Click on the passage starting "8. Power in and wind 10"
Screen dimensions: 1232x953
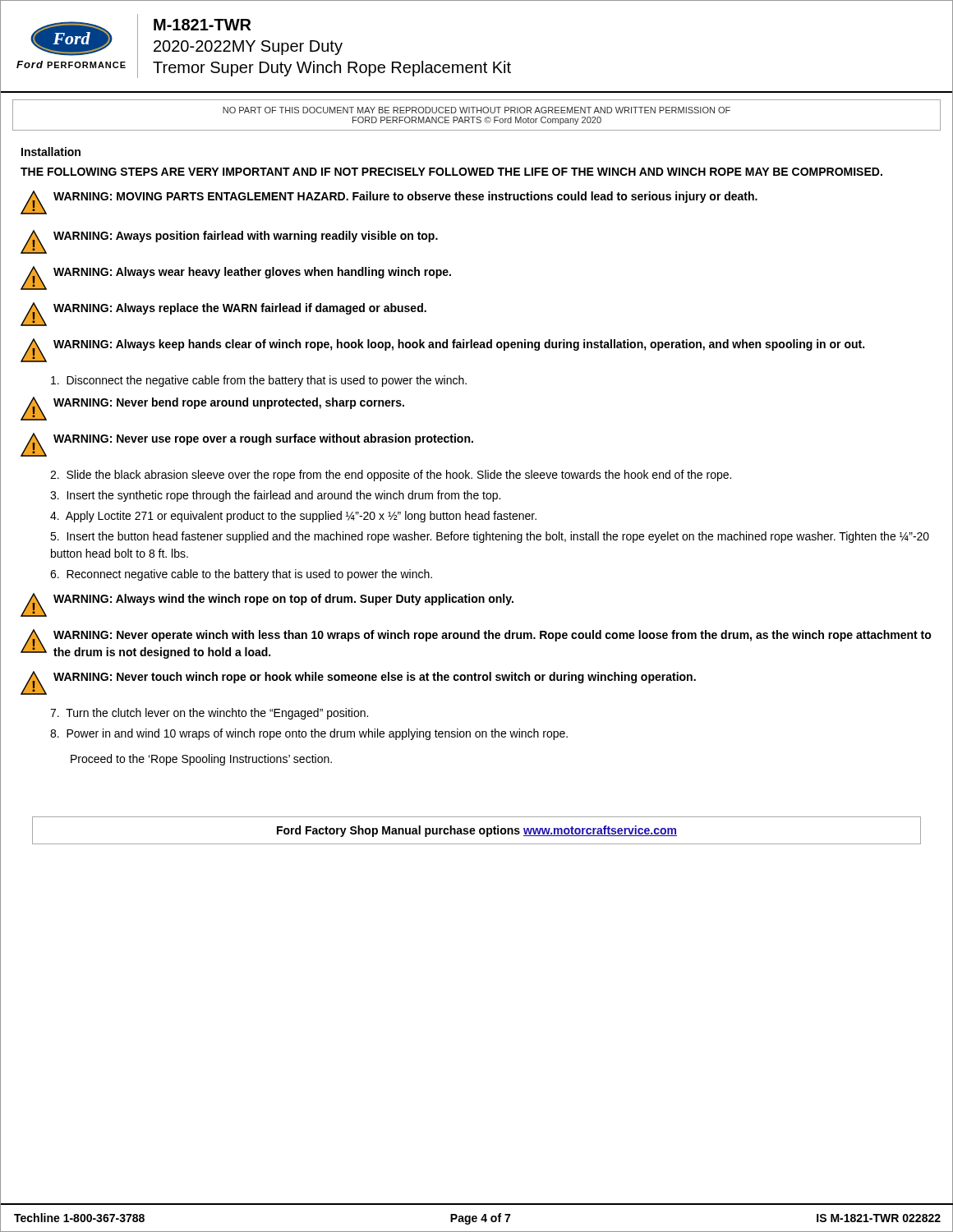pos(309,734)
